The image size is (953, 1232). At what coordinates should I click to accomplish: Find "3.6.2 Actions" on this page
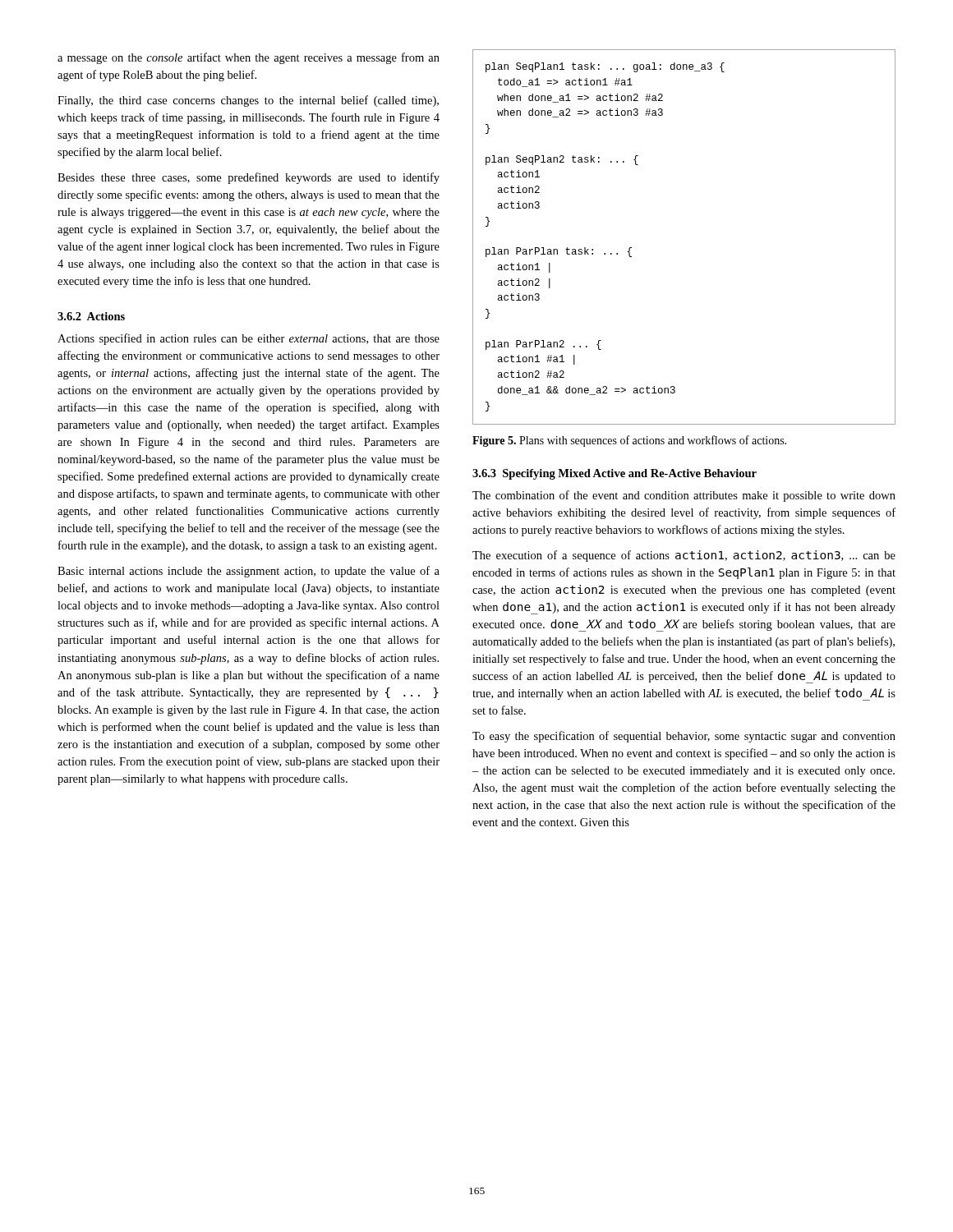[91, 316]
